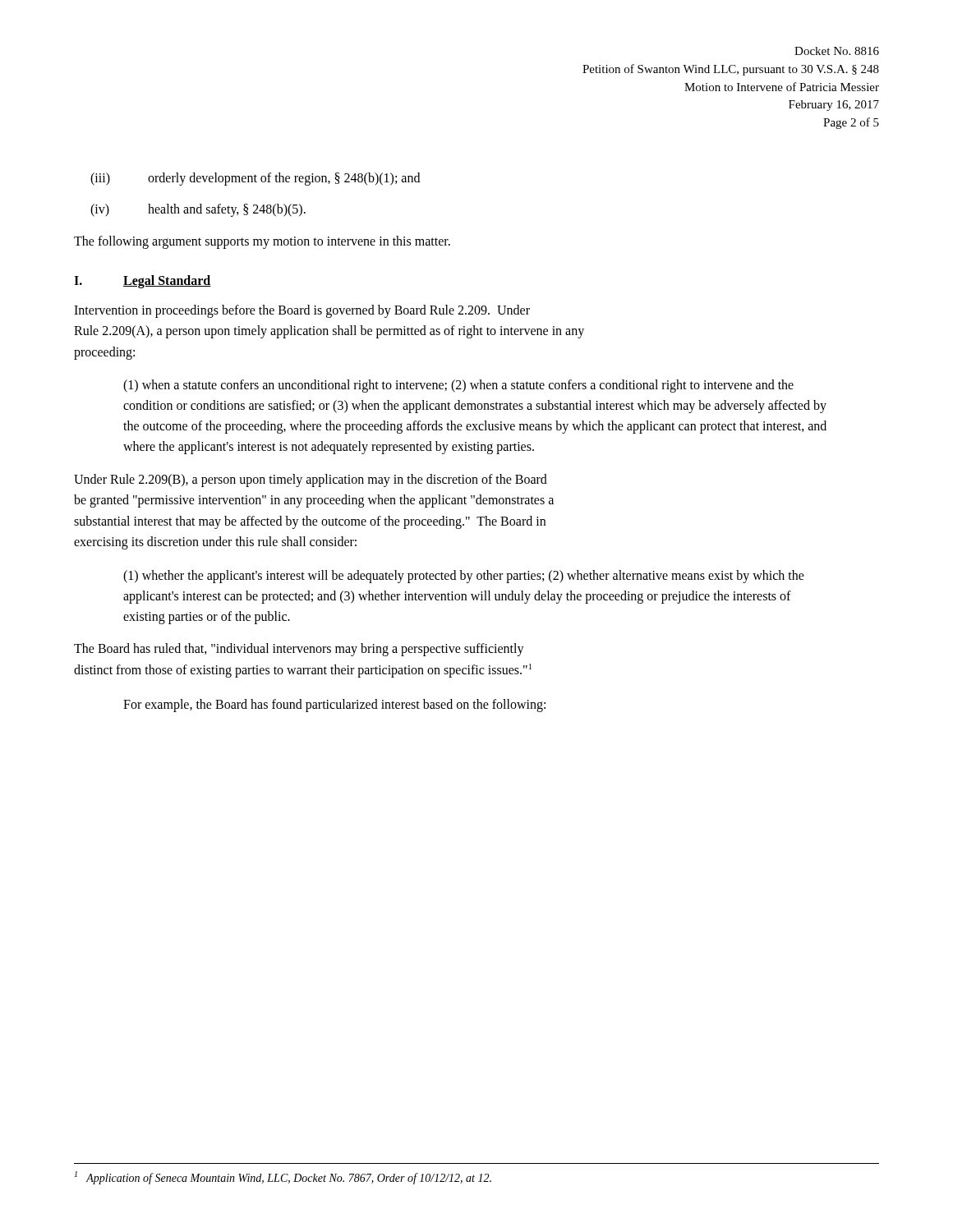The width and height of the screenshot is (953, 1232).
Task: Locate the text block starting "exercising its discretion under"
Action: (216, 542)
